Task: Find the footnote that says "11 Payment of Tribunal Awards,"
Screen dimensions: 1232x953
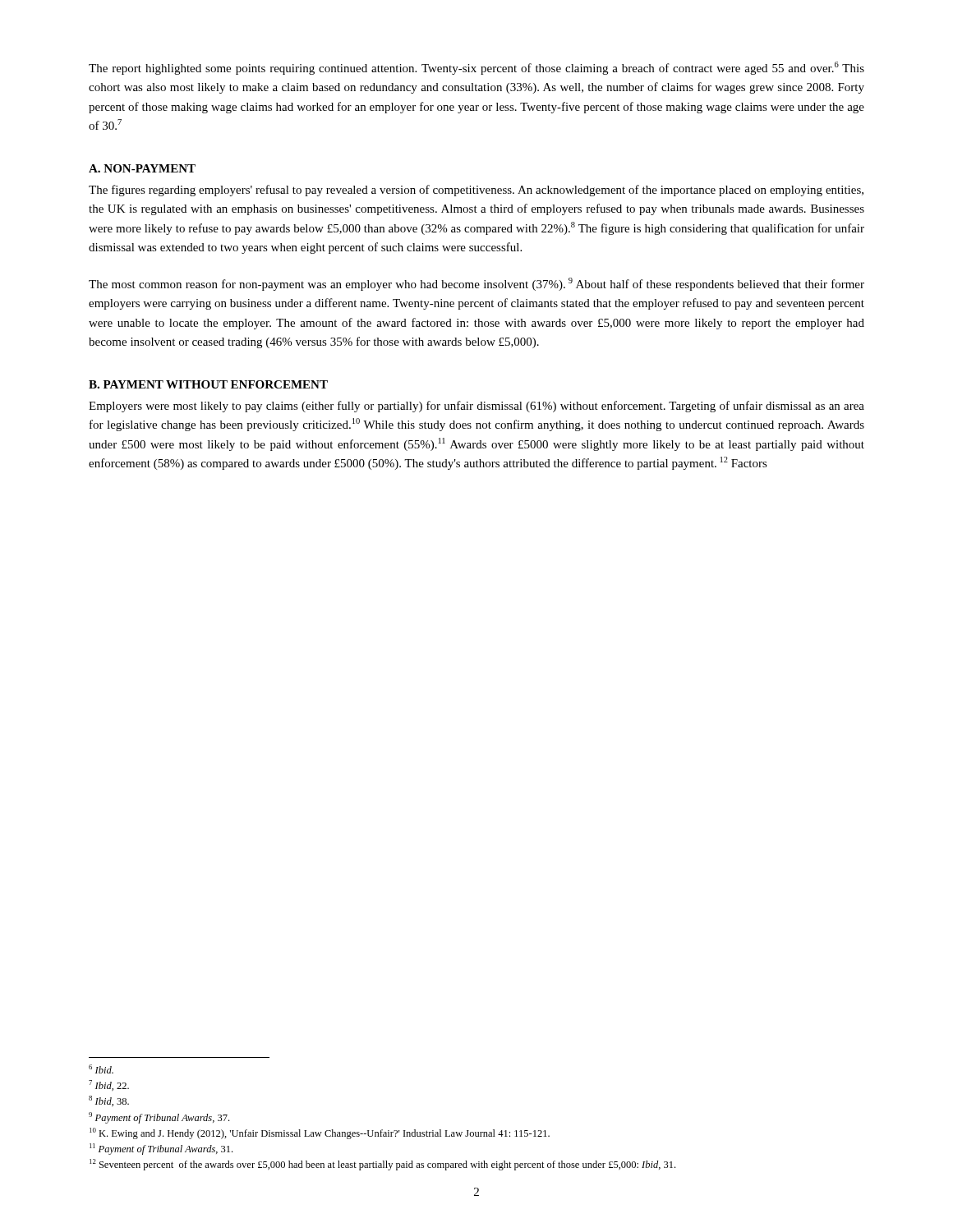Action: click(161, 1148)
